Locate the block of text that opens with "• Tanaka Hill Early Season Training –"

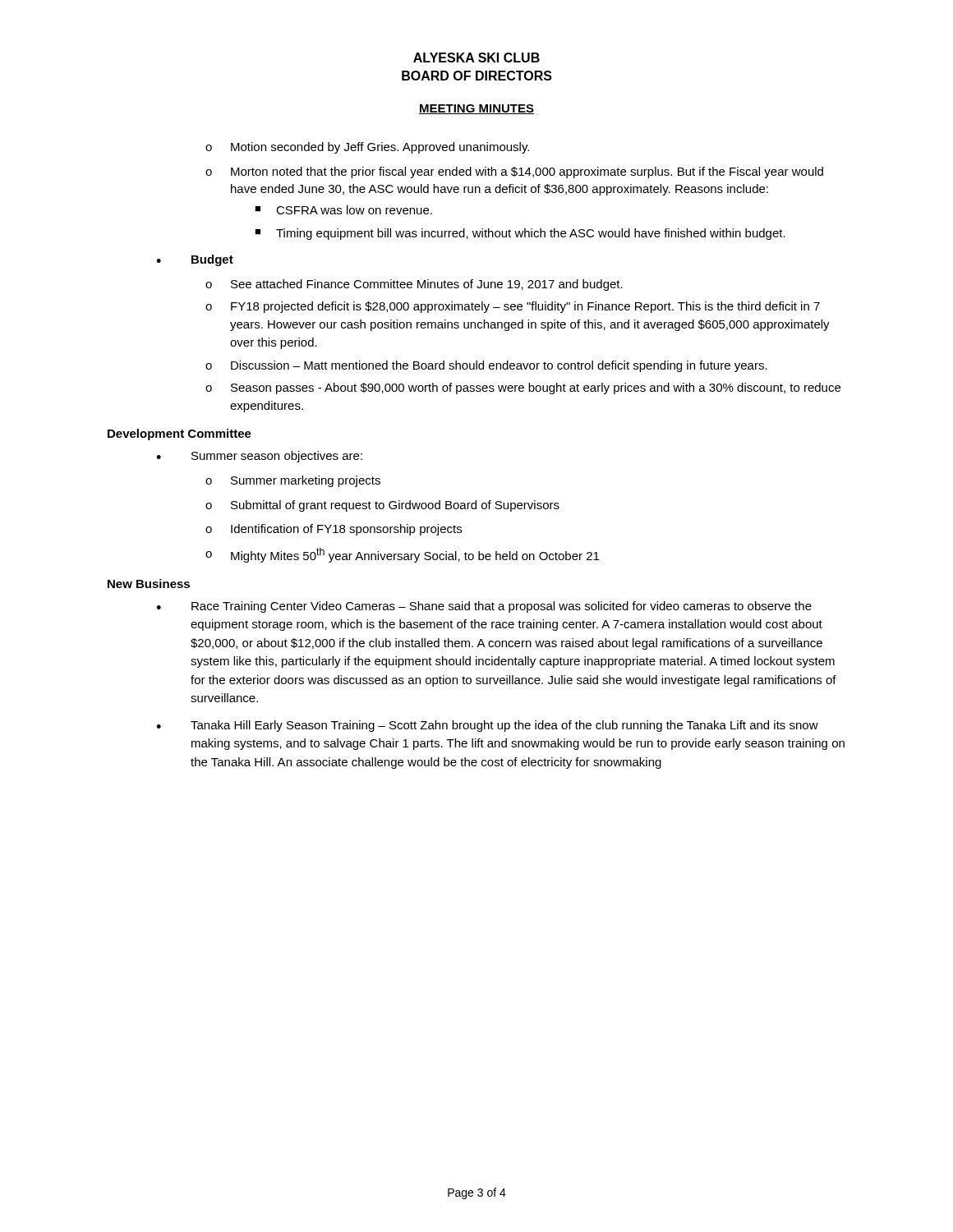476,744
